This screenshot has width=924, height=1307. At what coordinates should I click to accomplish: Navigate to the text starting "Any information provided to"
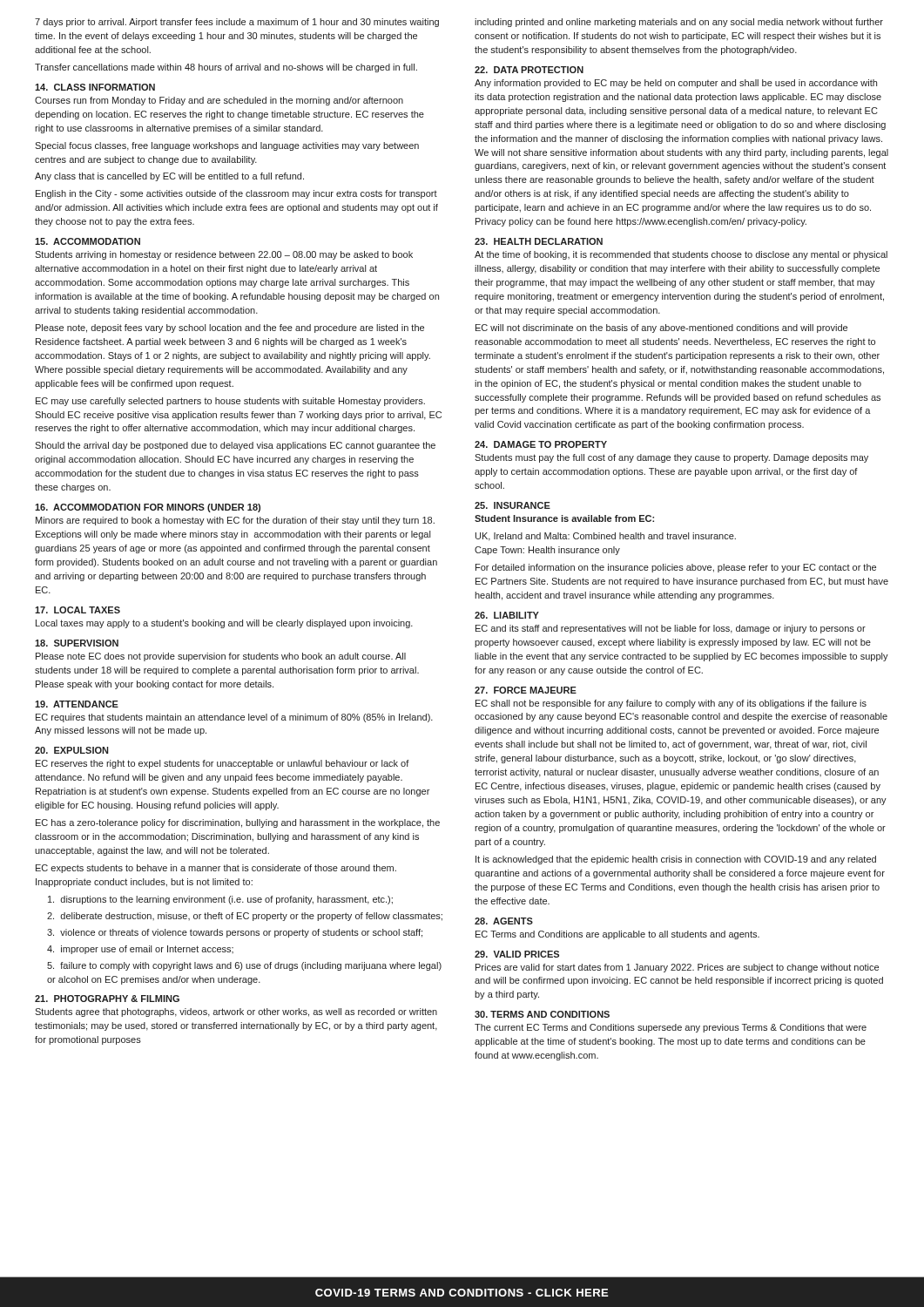point(682,152)
